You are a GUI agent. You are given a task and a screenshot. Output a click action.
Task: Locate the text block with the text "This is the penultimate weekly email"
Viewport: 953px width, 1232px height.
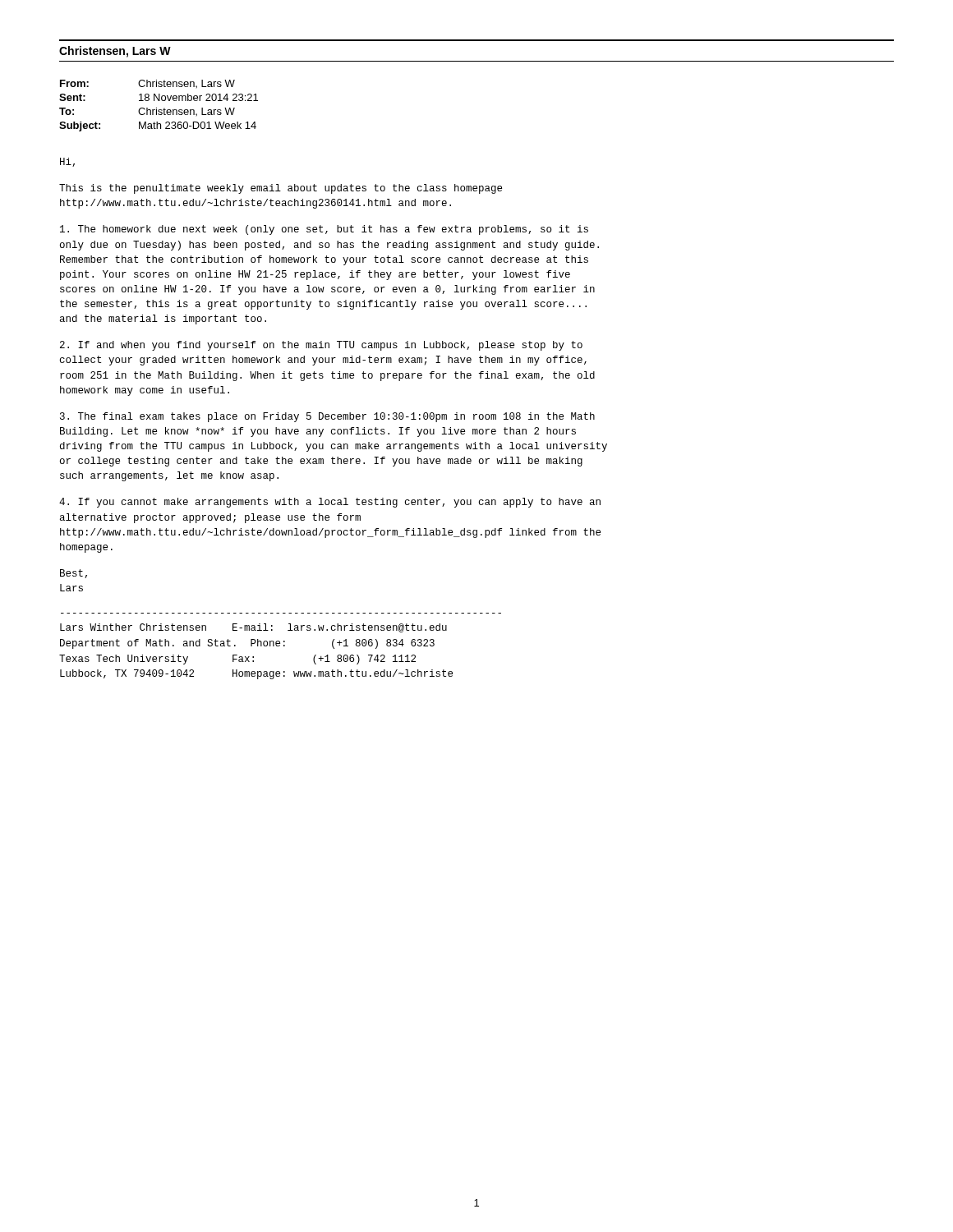pyautogui.click(x=281, y=197)
